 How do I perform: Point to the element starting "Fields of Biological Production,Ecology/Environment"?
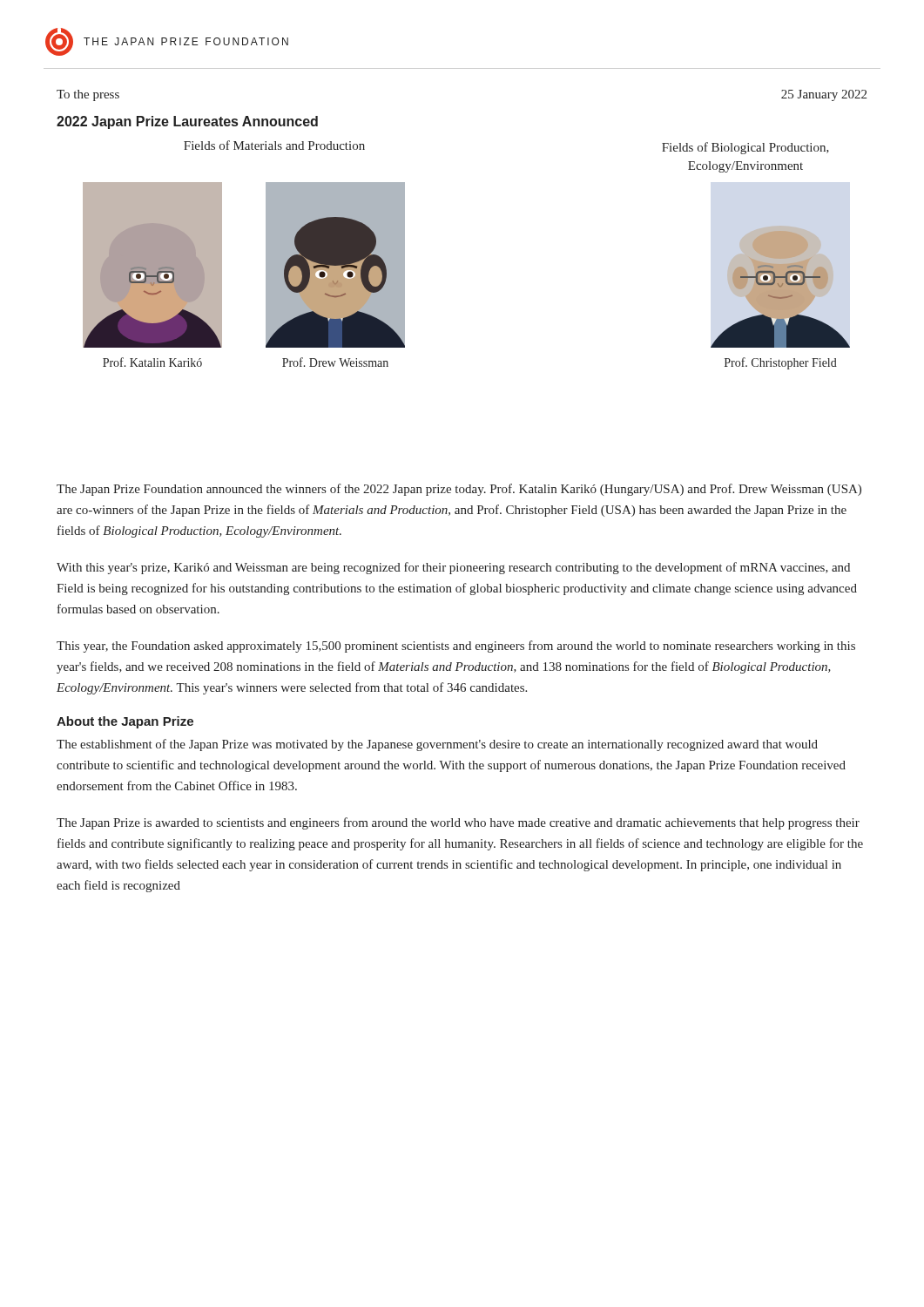coord(745,156)
